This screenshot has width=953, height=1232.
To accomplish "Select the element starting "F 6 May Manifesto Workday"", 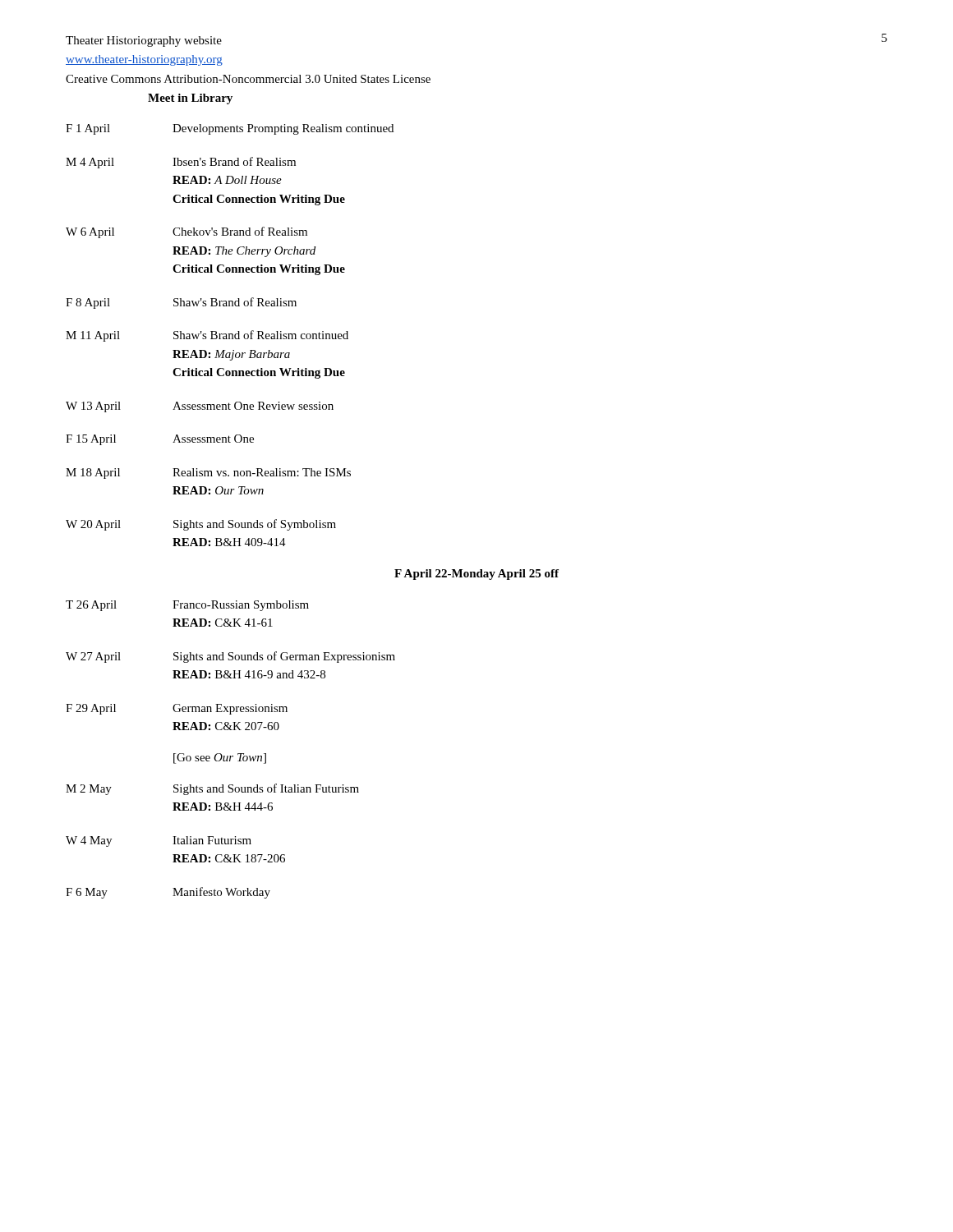I will pos(91,892).
